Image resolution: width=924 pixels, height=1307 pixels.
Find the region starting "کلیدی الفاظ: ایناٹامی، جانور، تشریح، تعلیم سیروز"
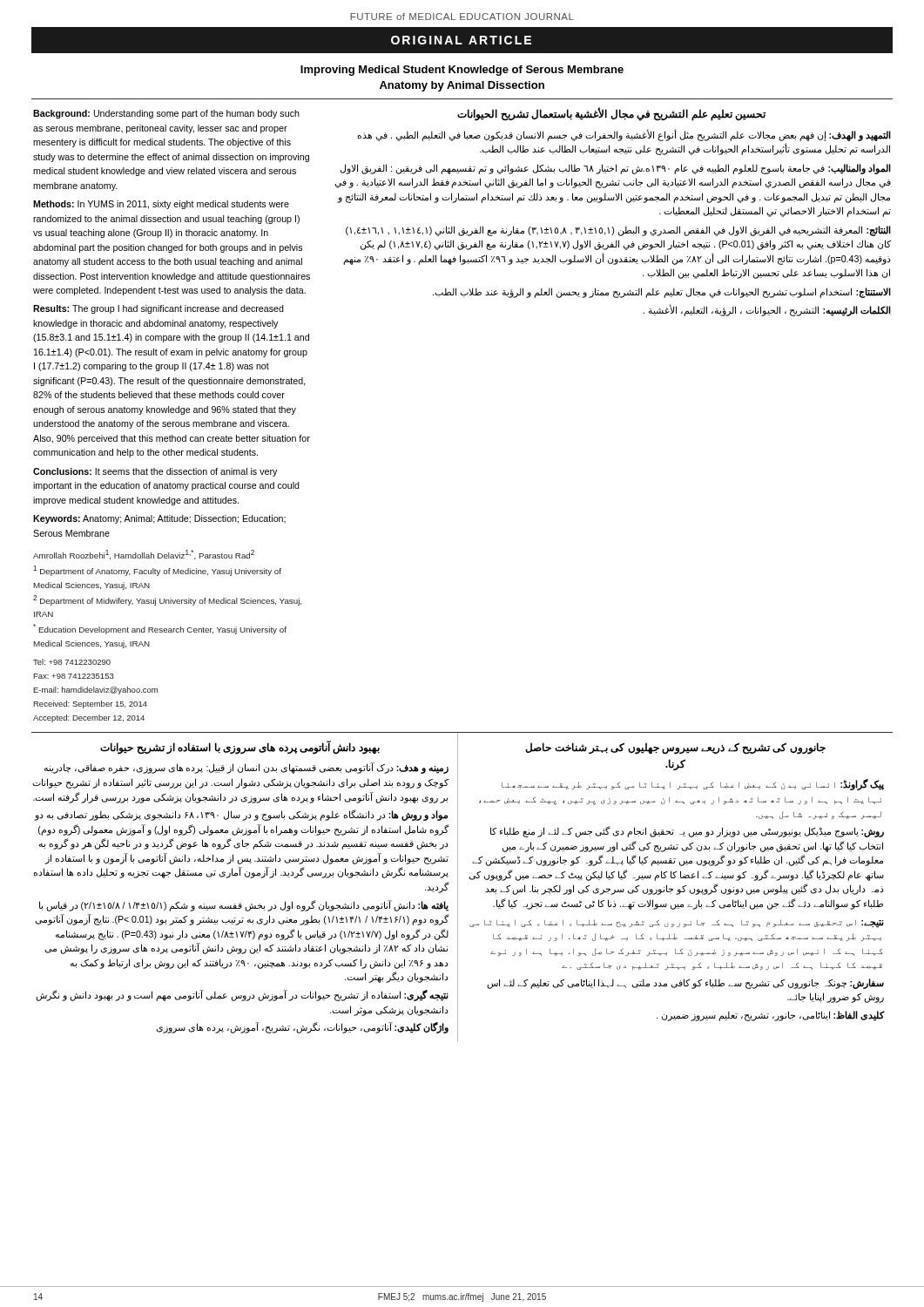click(x=770, y=1015)
